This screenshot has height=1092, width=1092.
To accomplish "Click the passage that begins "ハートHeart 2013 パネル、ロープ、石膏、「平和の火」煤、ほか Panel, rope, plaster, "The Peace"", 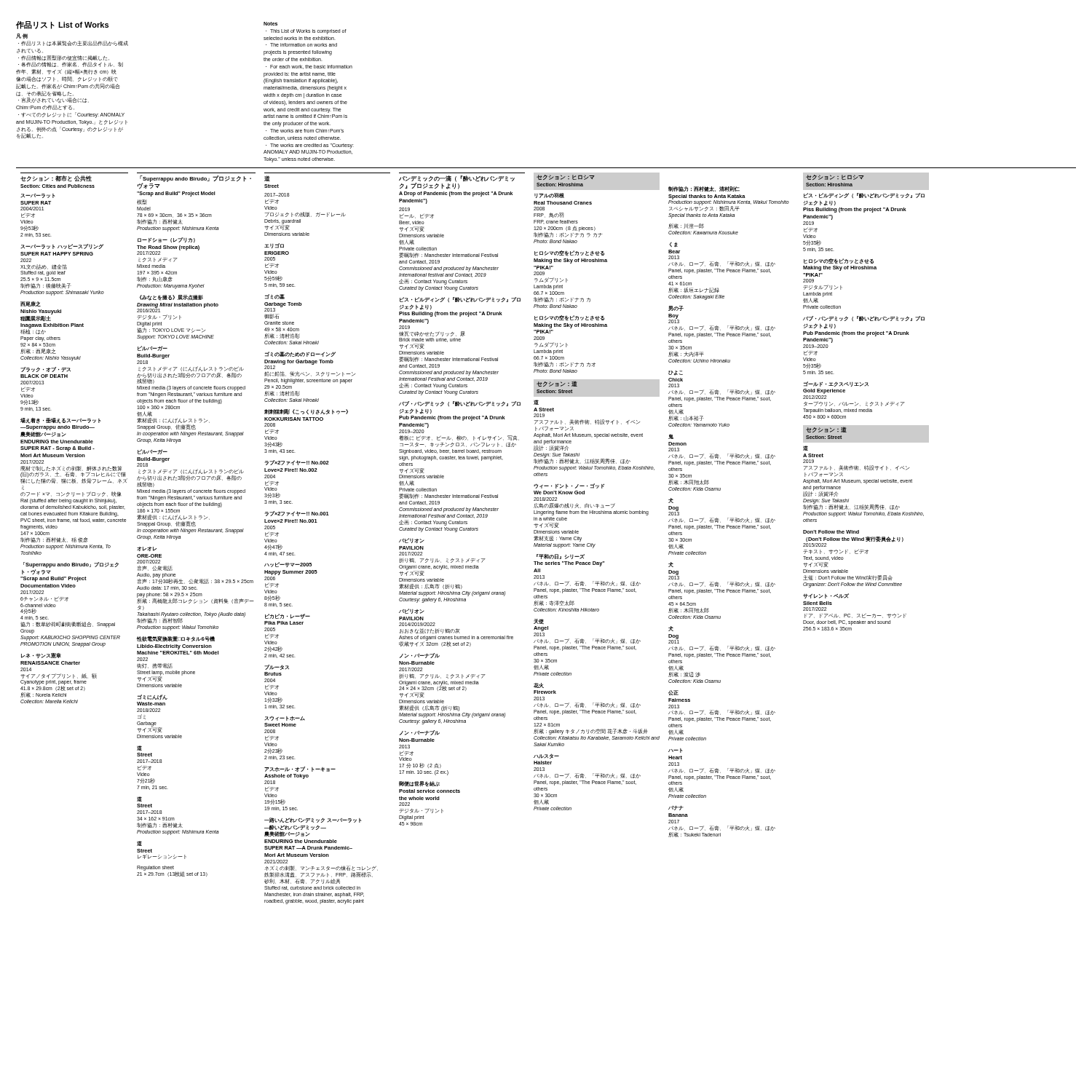I will pyautogui.click(x=731, y=773).
